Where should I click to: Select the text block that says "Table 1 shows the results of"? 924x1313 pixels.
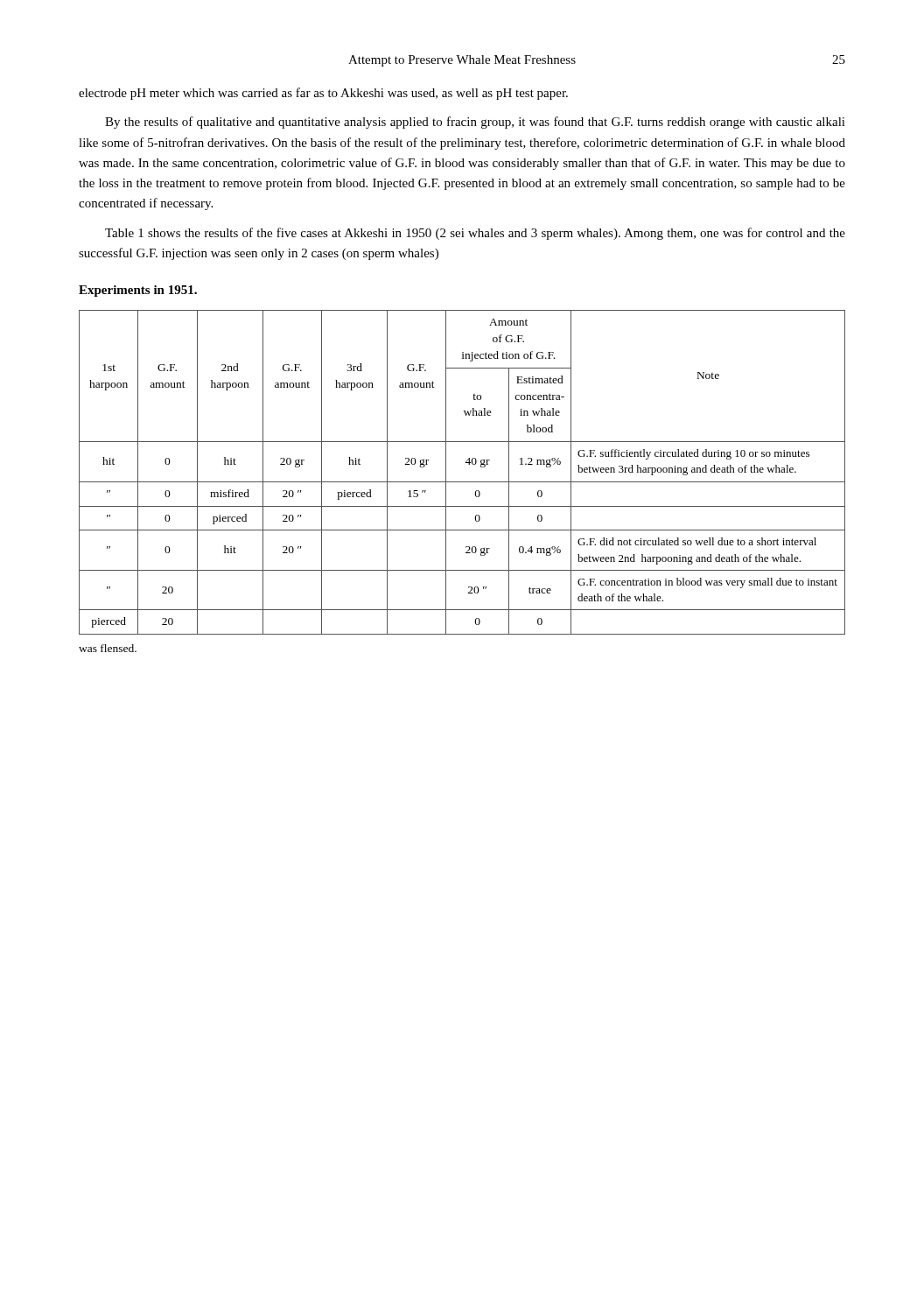[462, 243]
